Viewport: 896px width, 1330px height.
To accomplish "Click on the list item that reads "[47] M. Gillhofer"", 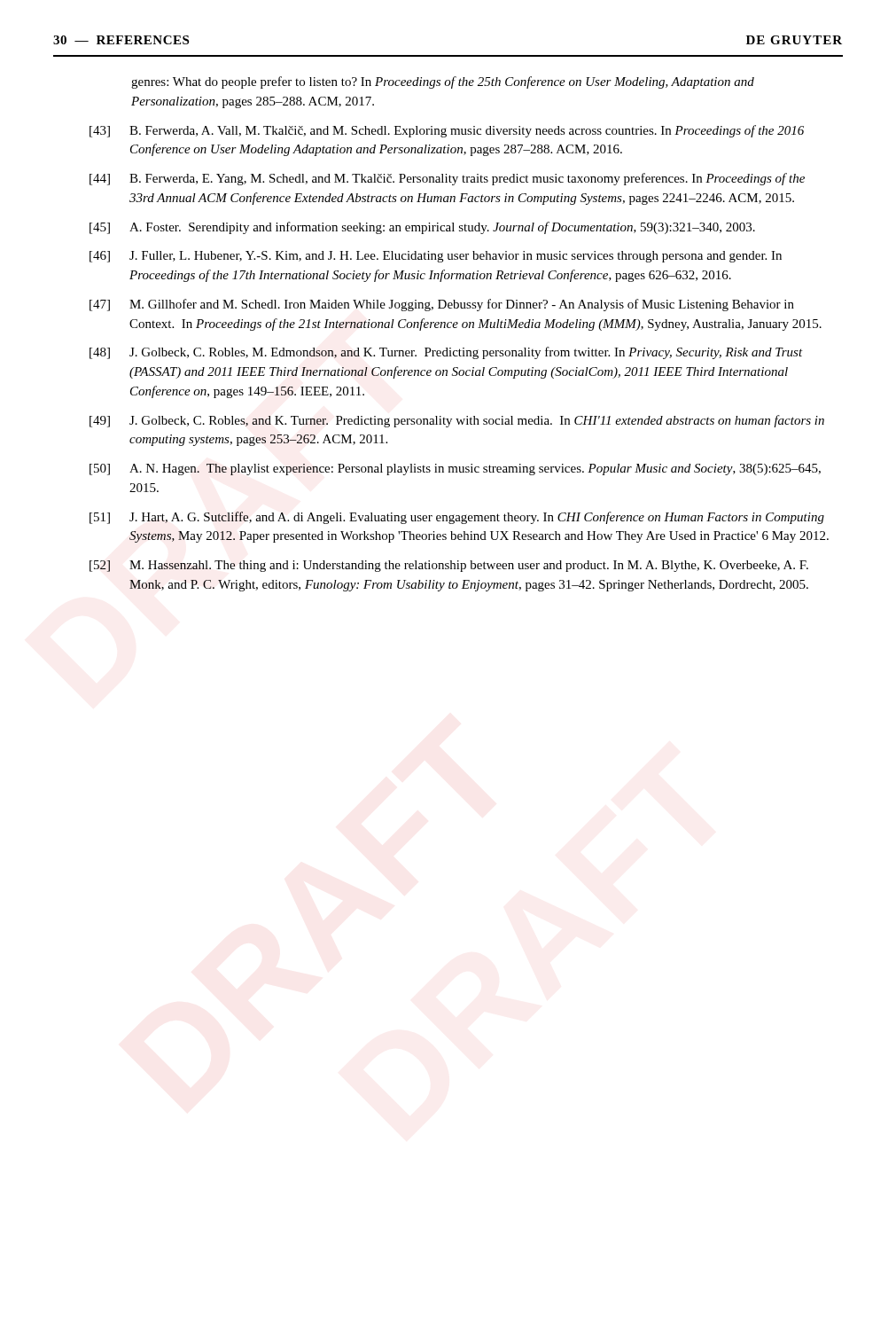I will [459, 314].
